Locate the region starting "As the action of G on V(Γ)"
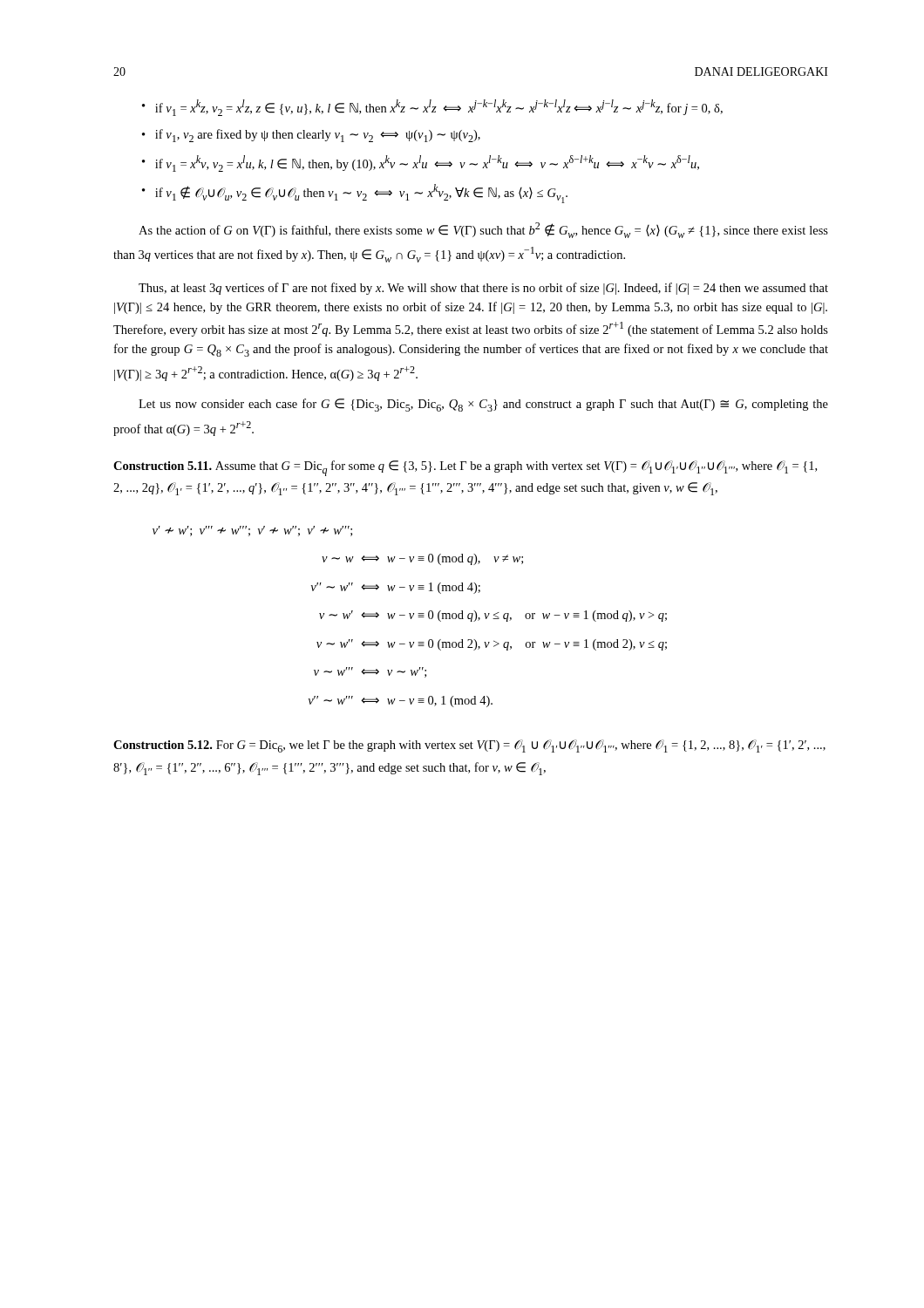This screenshot has height=1308, width=924. [471, 242]
